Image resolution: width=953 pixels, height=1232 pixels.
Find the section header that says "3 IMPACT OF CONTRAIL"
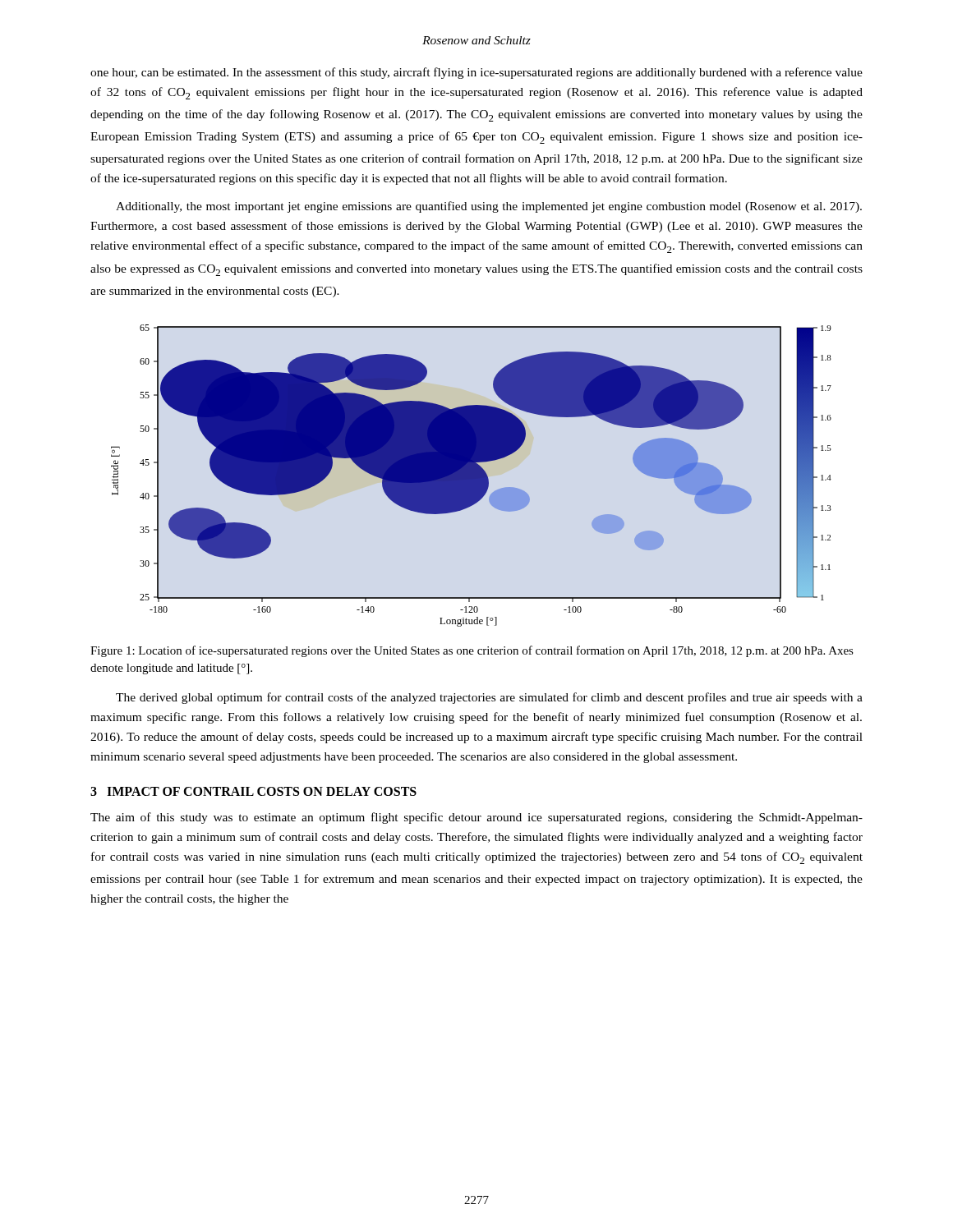[254, 791]
